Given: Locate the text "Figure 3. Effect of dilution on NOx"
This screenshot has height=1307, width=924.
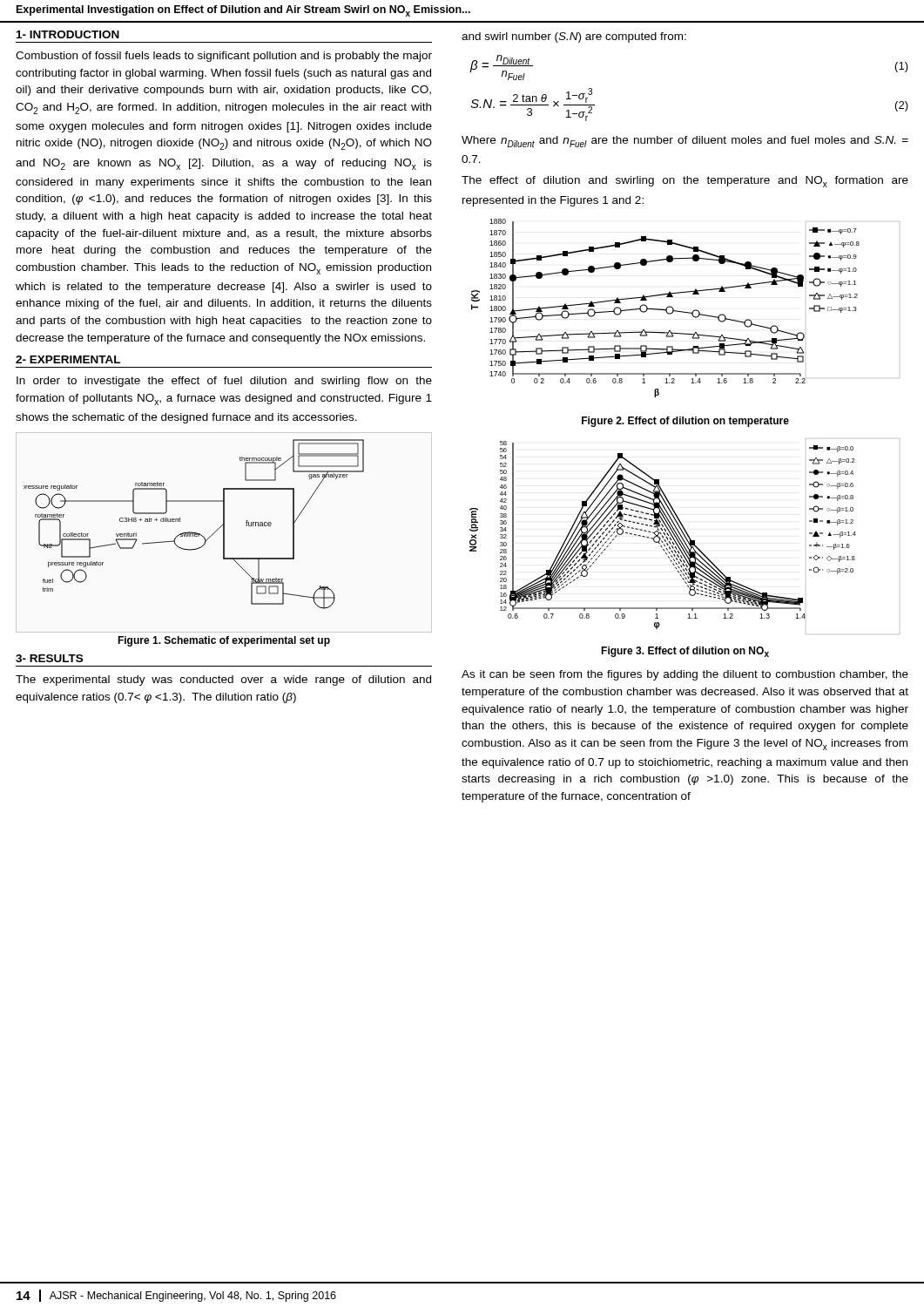Looking at the screenshot, I should pos(685,652).
